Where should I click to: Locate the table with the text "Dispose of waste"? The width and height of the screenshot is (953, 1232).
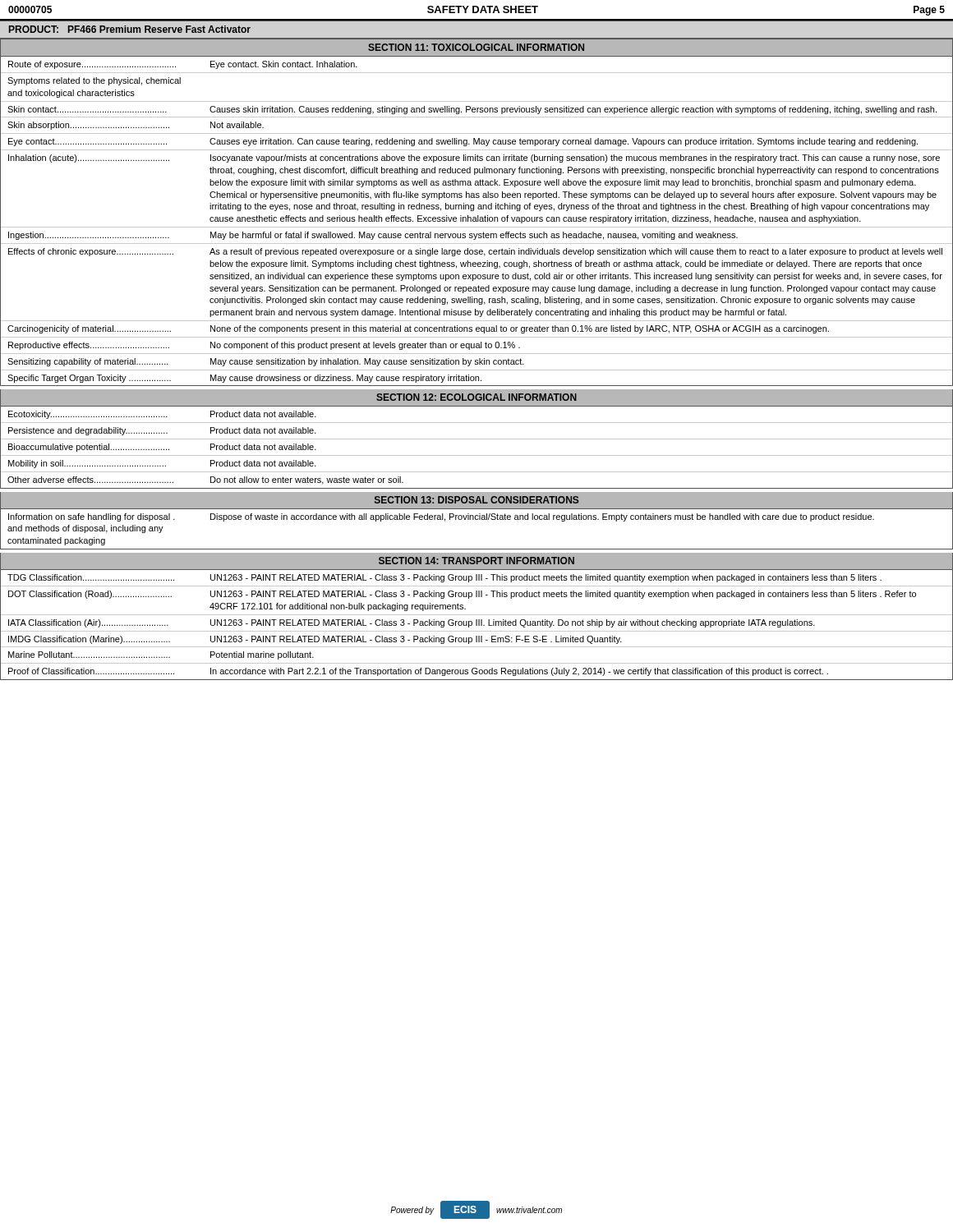coord(476,529)
